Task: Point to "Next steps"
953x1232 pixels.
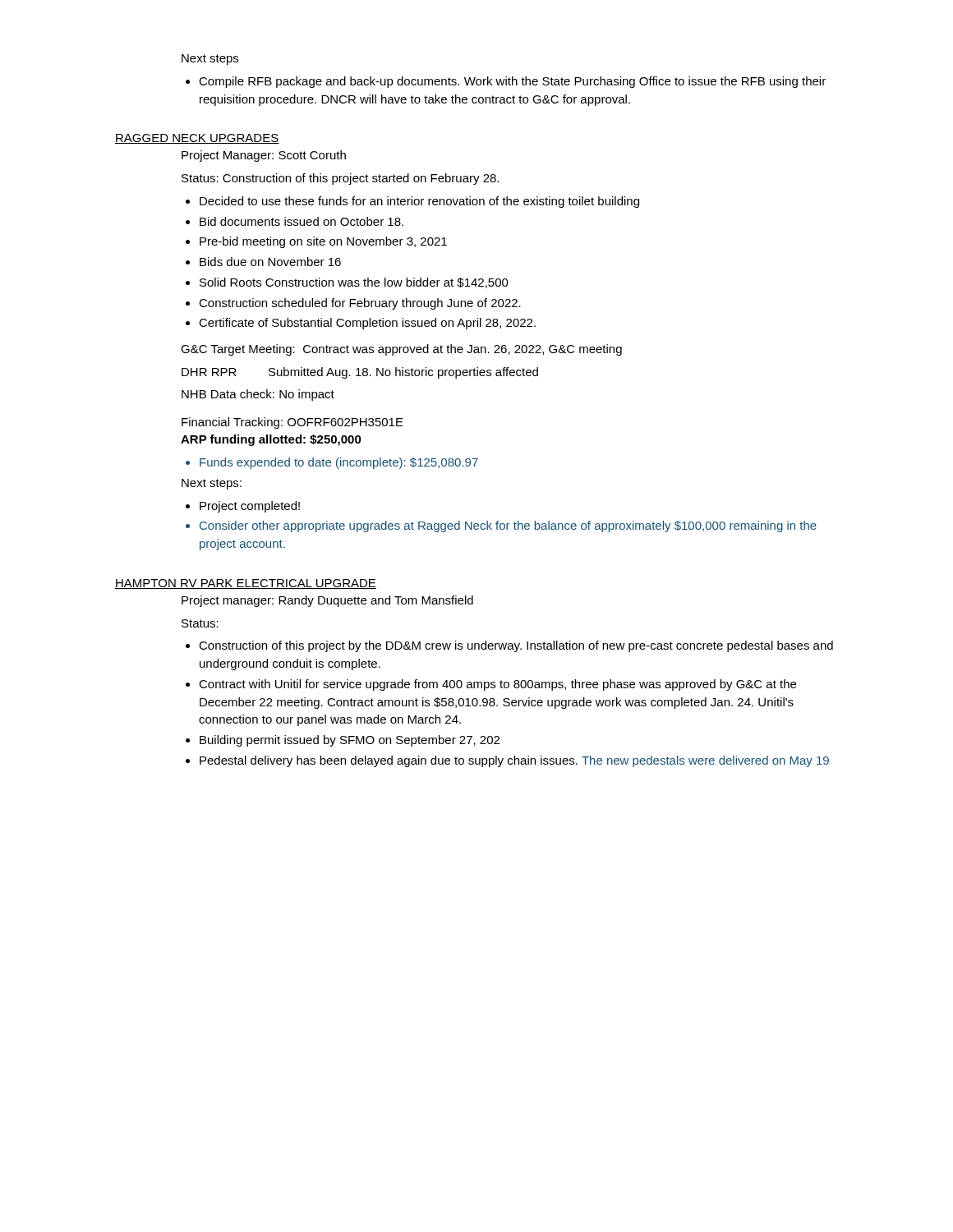Action: click(210, 60)
